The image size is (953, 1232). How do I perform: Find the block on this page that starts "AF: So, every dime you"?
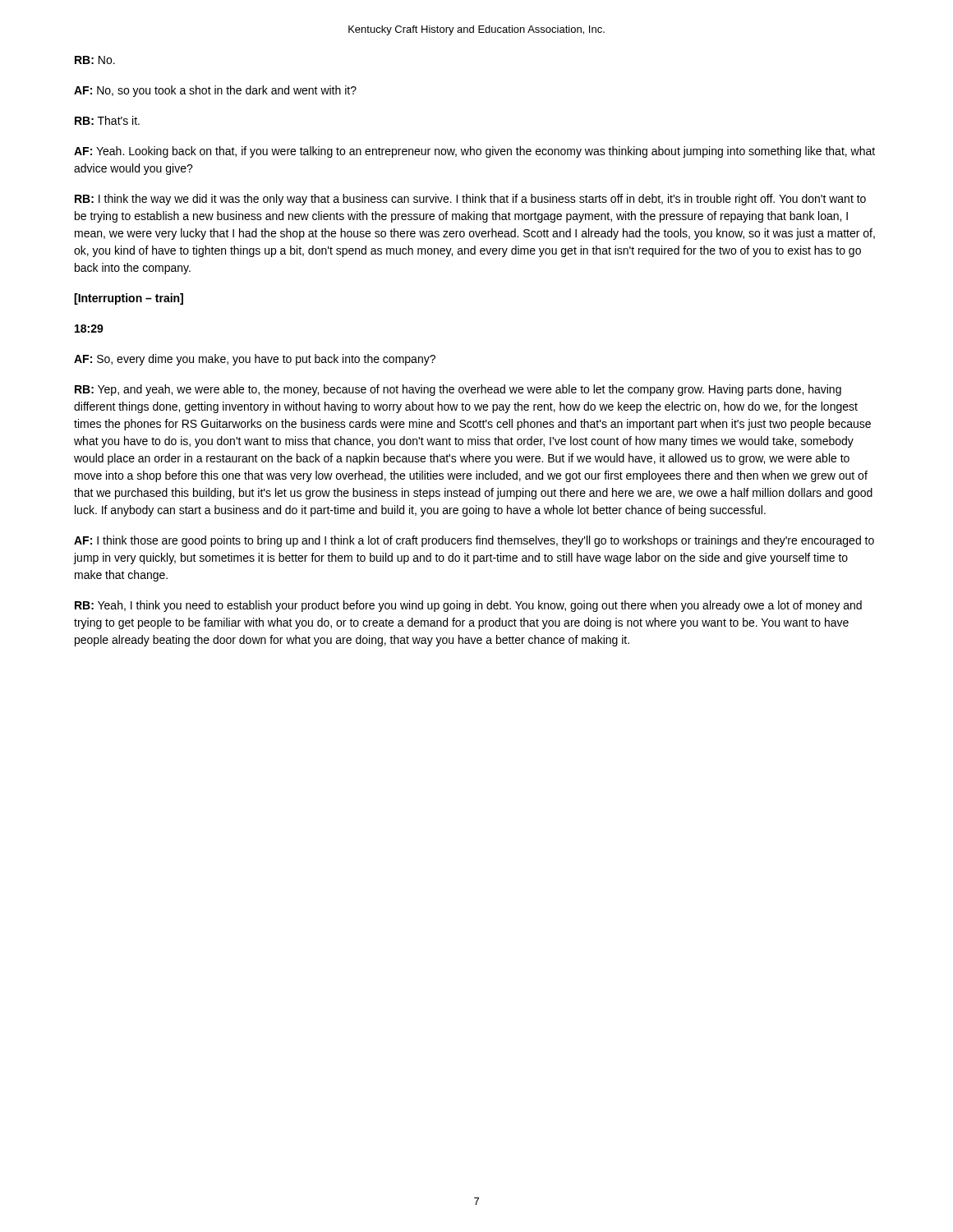coord(255,359)
